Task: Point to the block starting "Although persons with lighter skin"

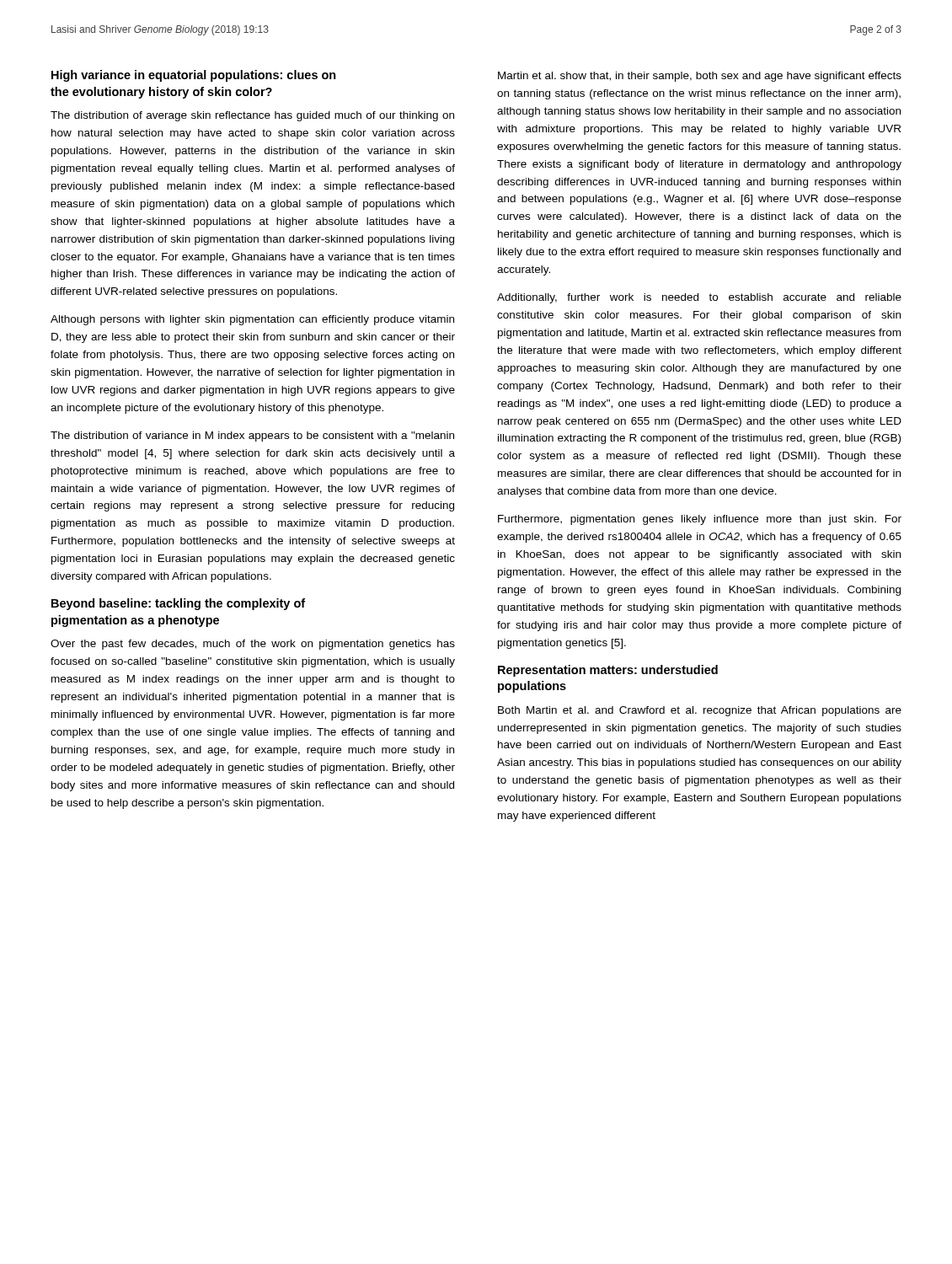Action: [x=253, y=364]
